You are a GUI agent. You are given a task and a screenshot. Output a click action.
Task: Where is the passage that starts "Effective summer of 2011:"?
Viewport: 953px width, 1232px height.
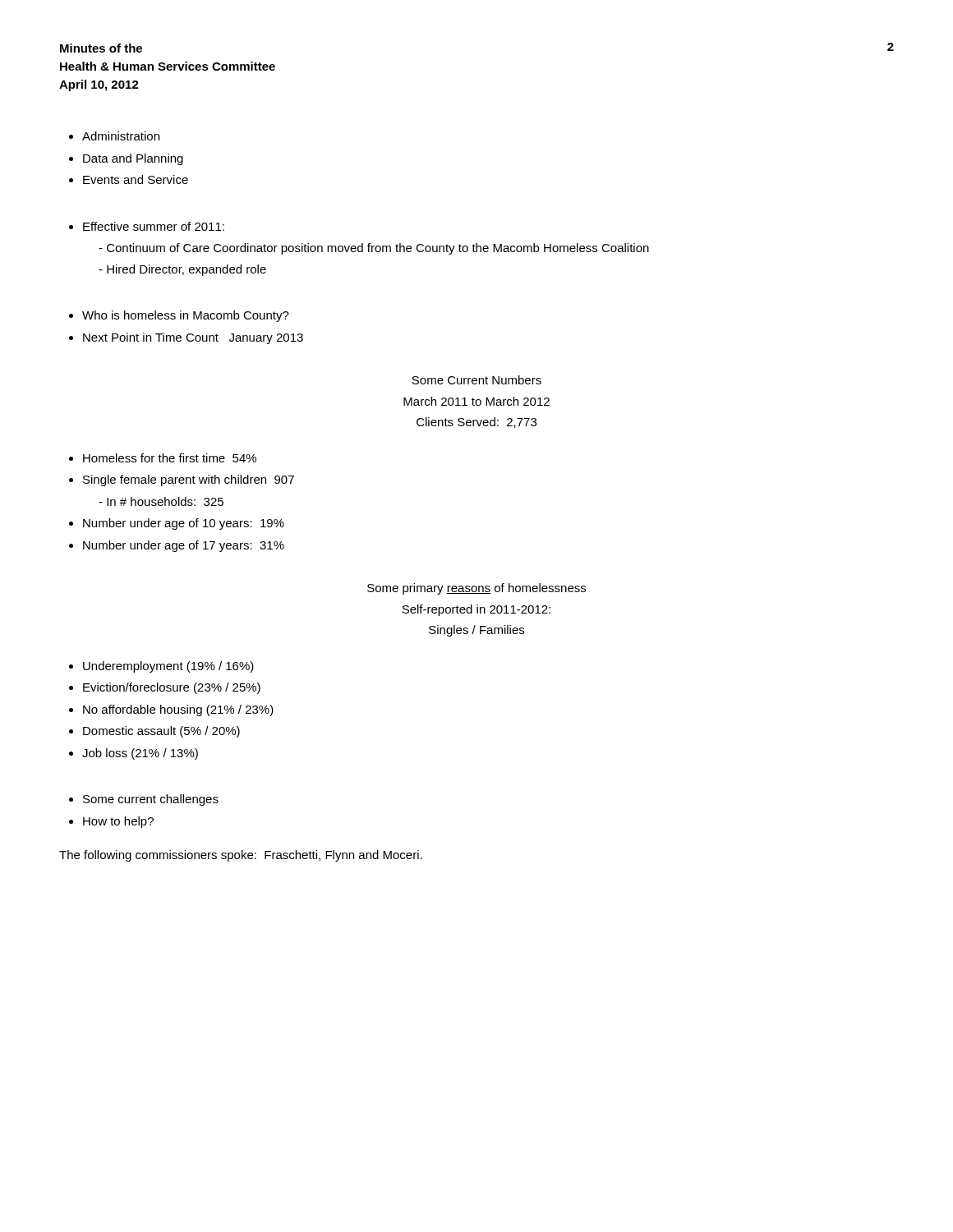(488, 249)
